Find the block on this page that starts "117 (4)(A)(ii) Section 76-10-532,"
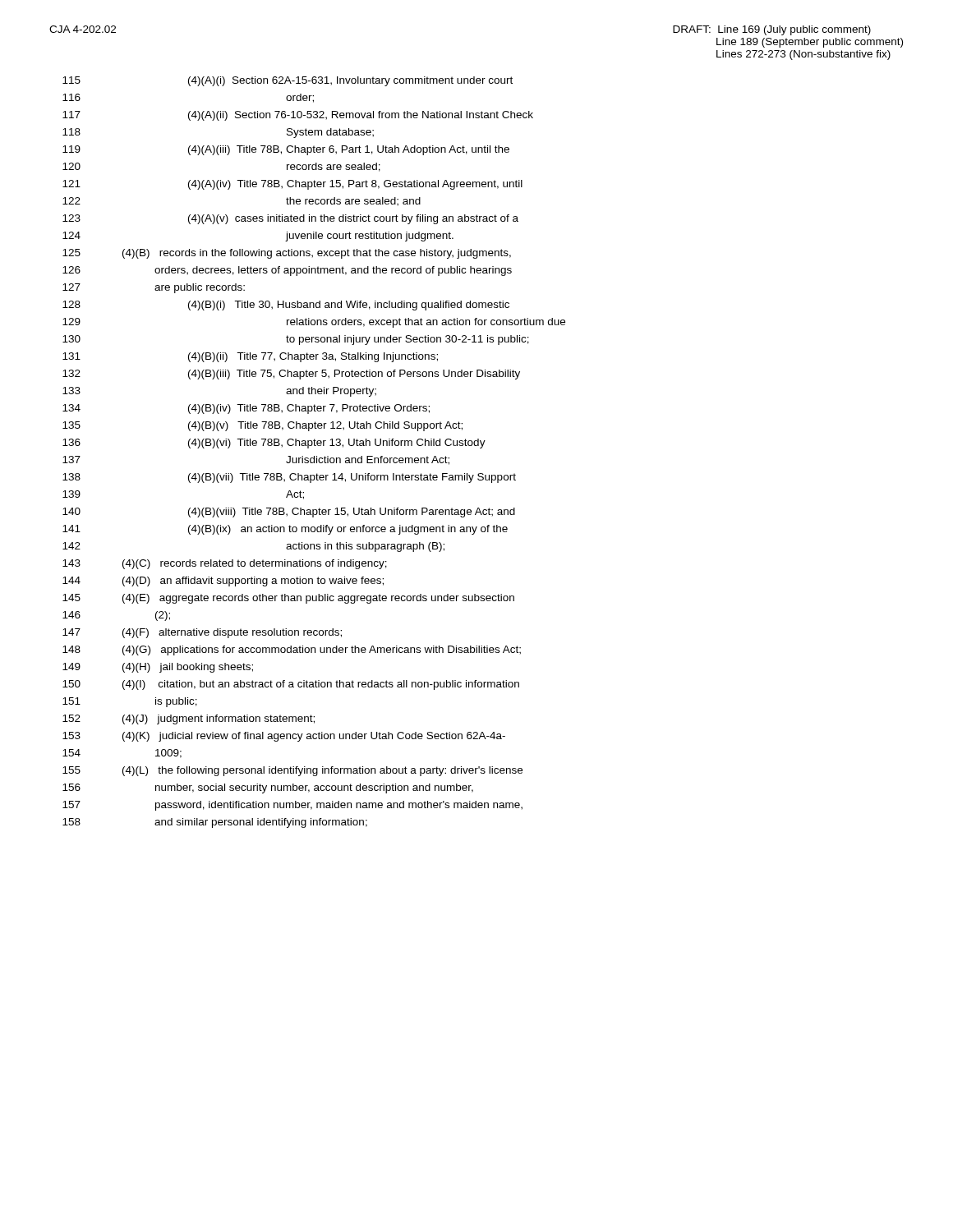This screenshot has height=1232, width=953. point(476,115)
